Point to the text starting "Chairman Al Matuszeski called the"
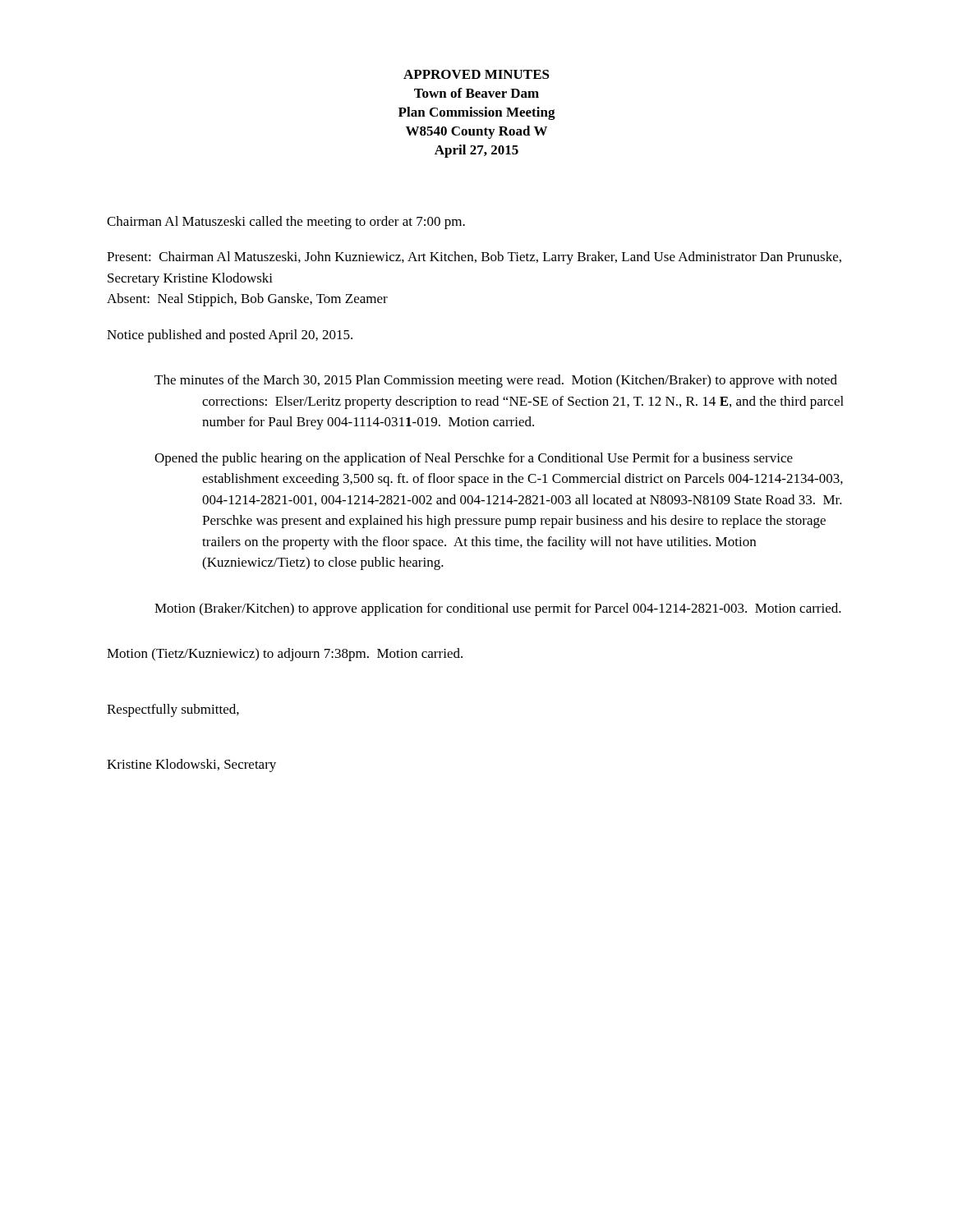 click(286, 221)
